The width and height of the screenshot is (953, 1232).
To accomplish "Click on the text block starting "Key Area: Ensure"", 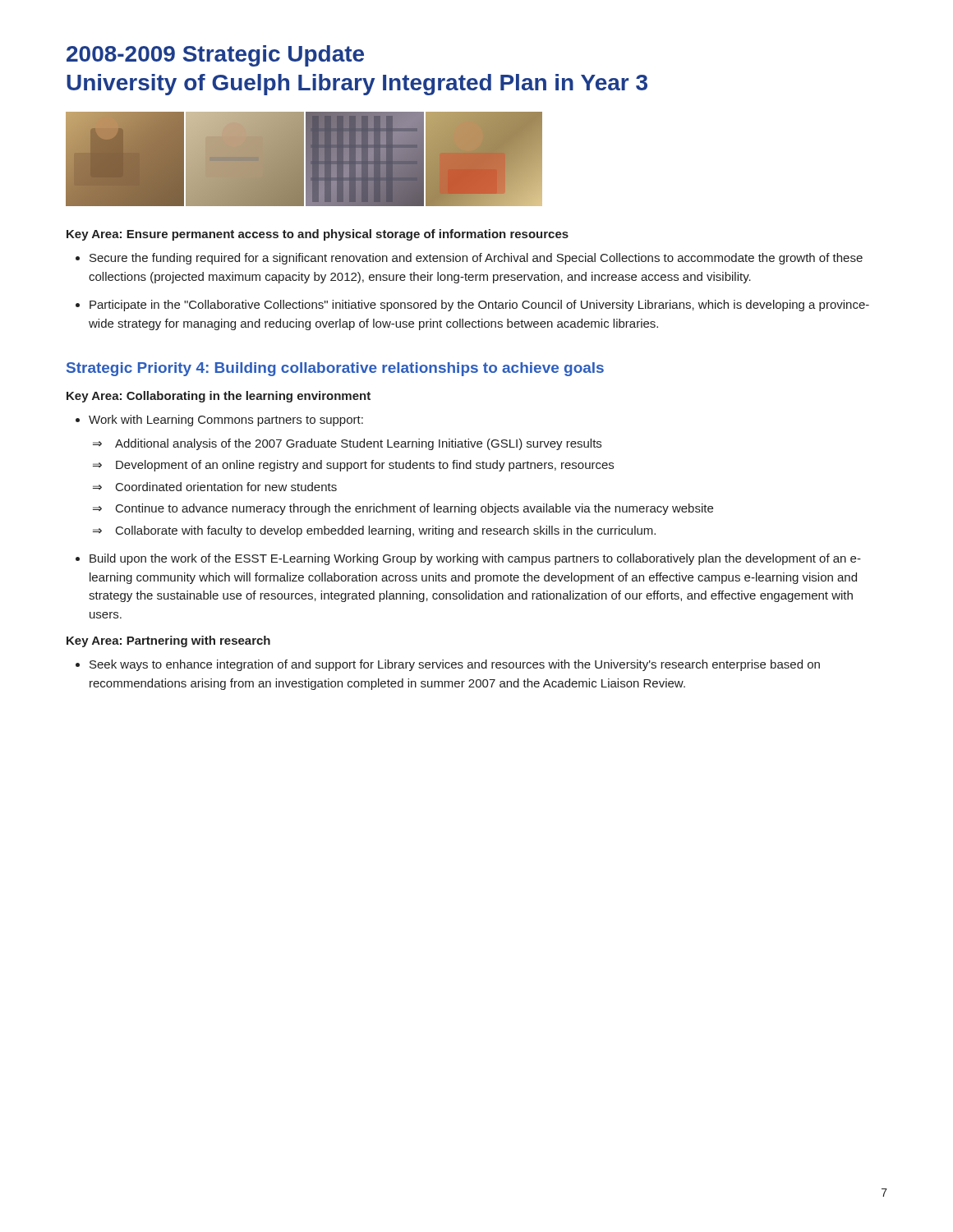I will [x=317, y=234].
